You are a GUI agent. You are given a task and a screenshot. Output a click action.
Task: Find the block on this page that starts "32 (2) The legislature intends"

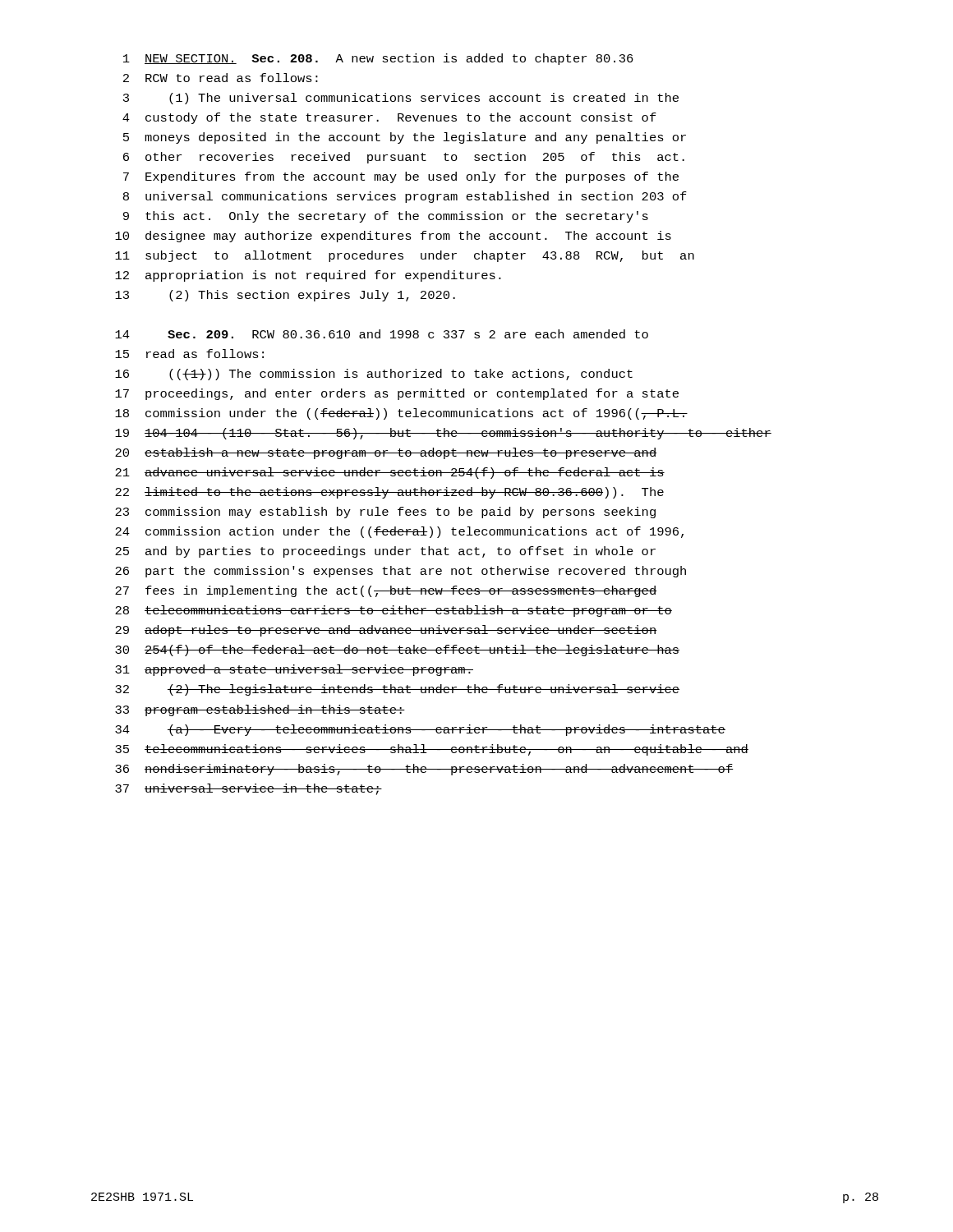(485, 700)
